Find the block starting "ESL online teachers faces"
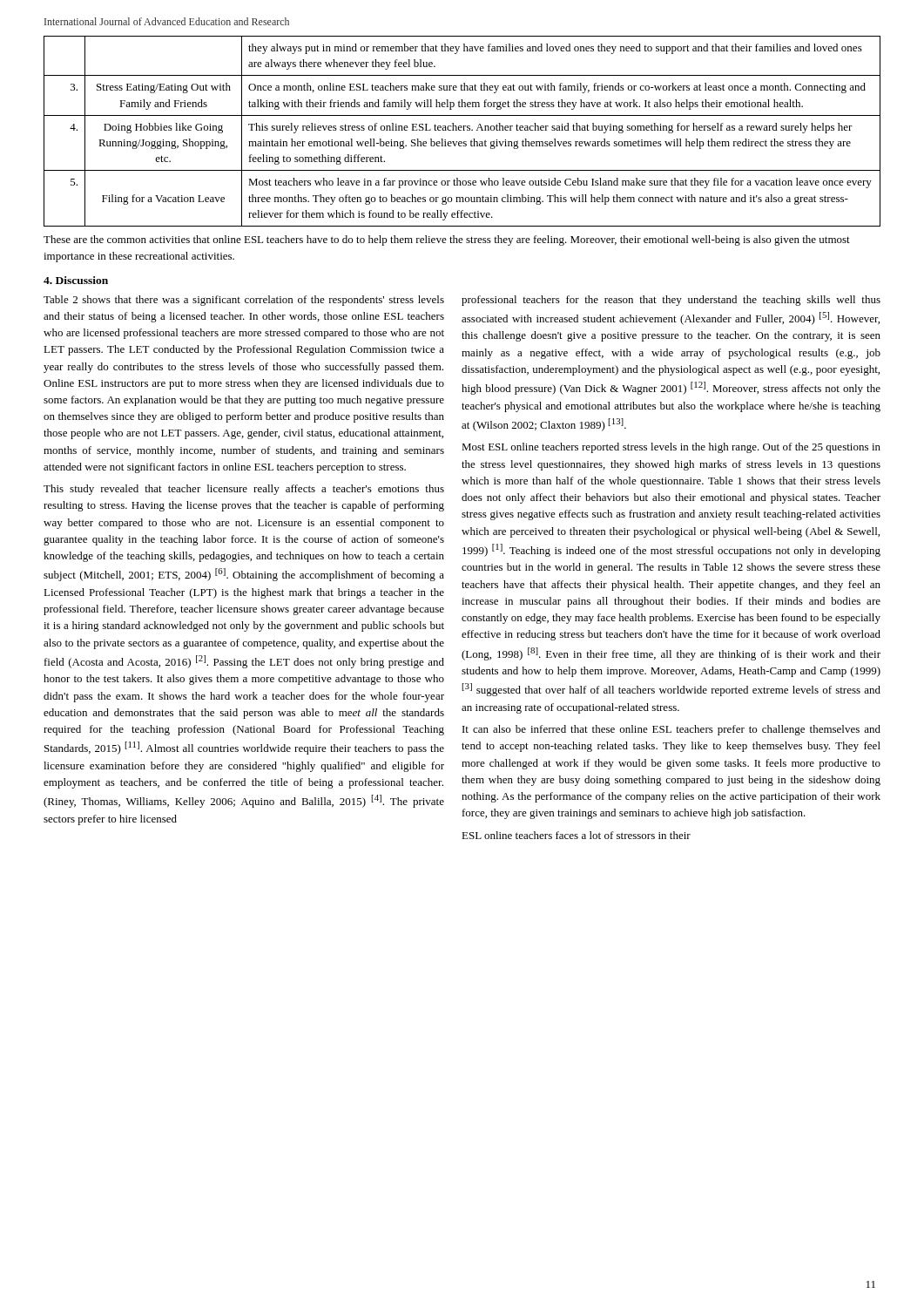 (x=576, y=835)
